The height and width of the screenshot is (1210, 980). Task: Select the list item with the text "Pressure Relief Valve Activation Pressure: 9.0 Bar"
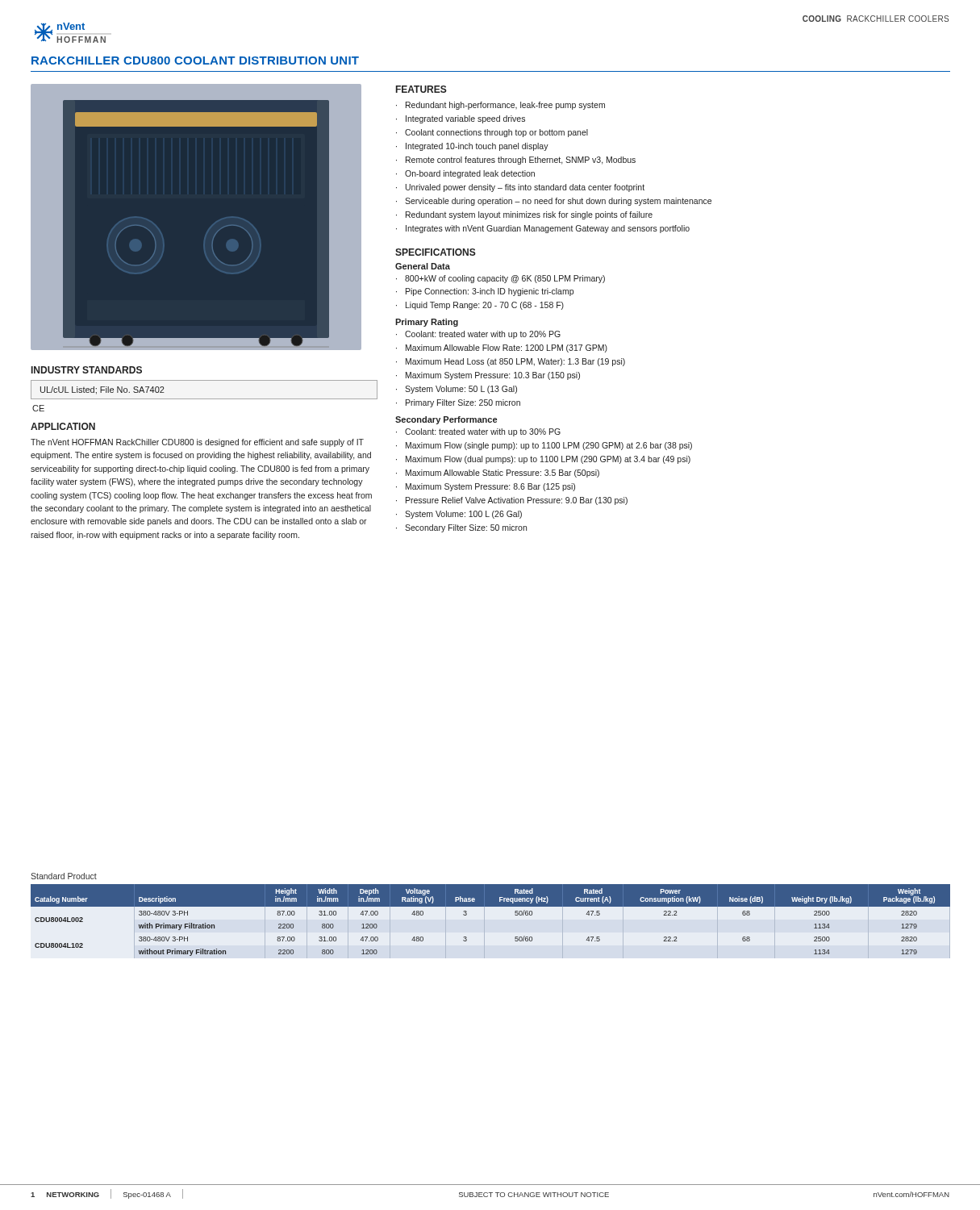tap(516, 500)
